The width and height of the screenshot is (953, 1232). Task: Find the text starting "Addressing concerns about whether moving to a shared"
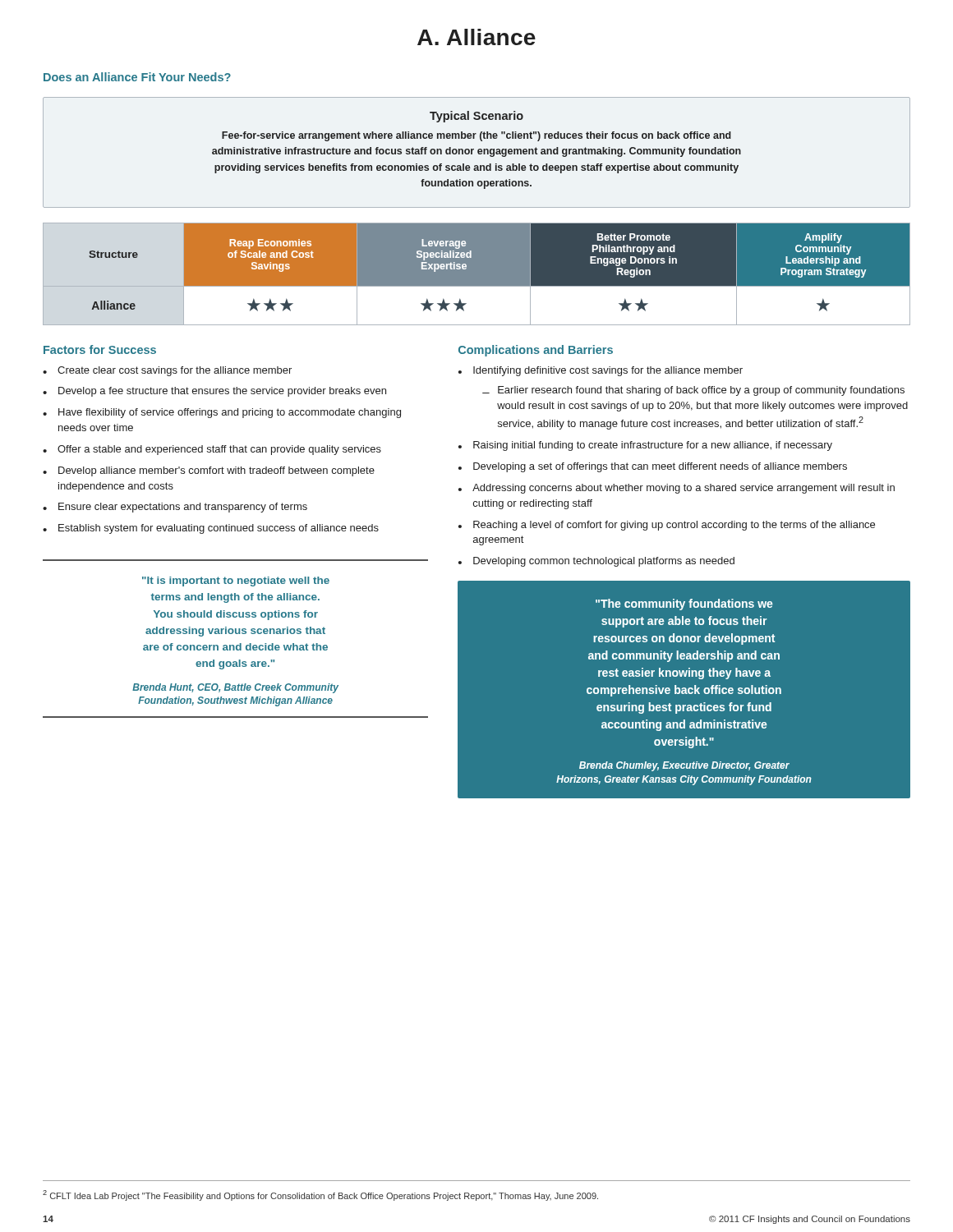(684, 495)
